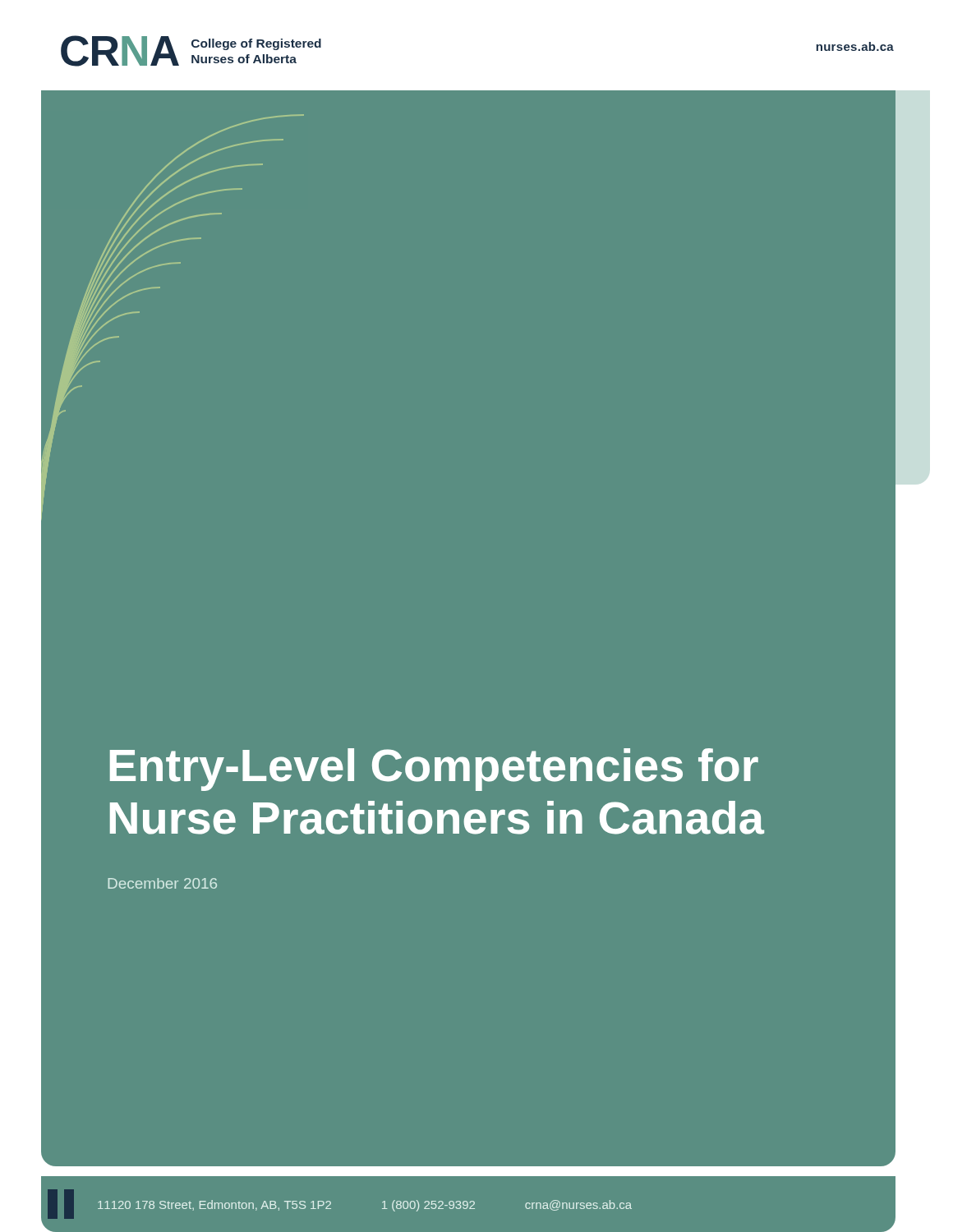This screenshot has height=1232, width=953.
Task: Select the logo
Action: [190, 51]
